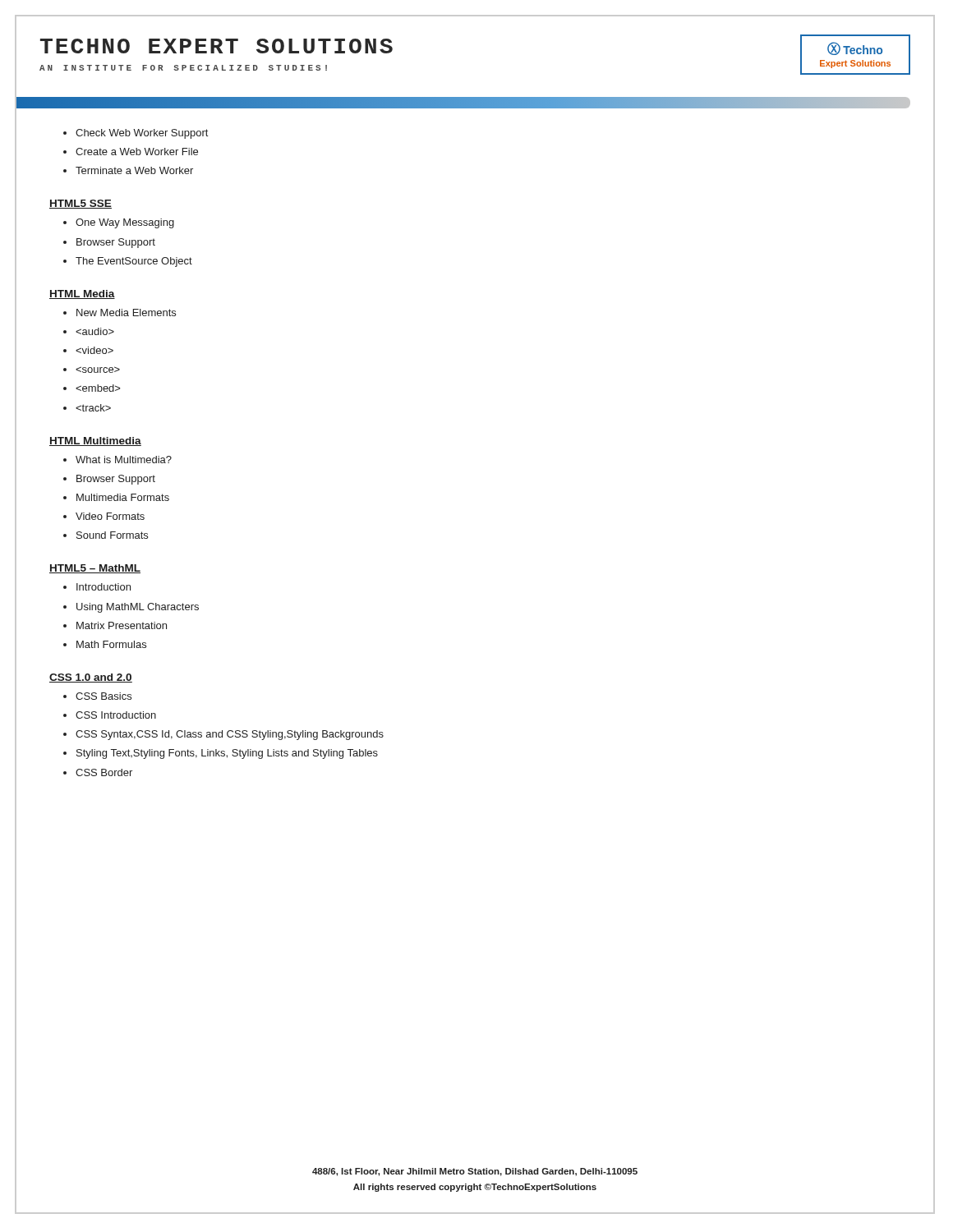This screenshot has width=953, height=1232.
Task: Point to the block beginning "Styling Text,Styling Fonts, Links, Styling"
Action: [227, 753]
